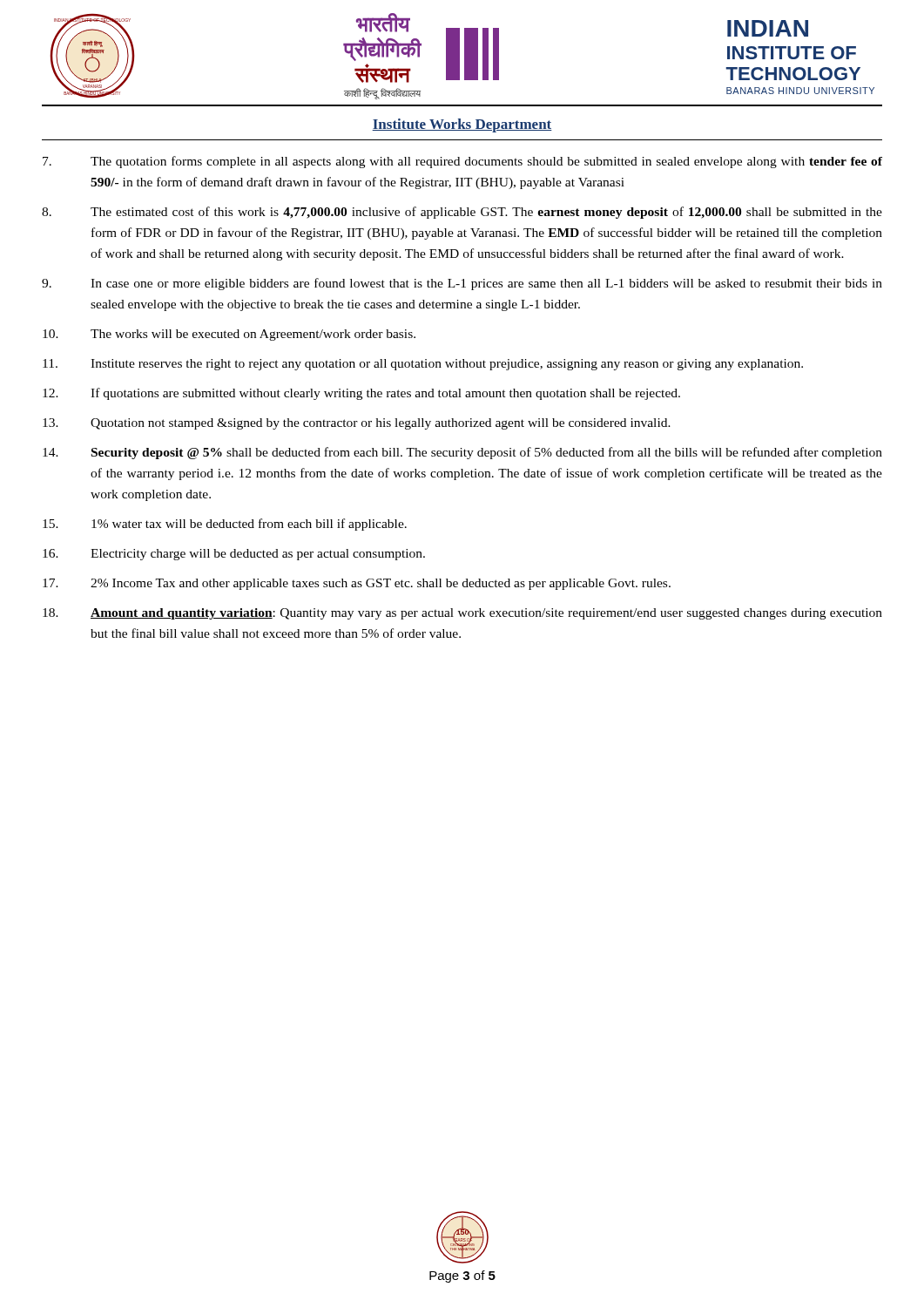Find the passage starting "11. Institute reserves the right to"
The width and height of the screenshot is (924, 1307).
point(462,363)
